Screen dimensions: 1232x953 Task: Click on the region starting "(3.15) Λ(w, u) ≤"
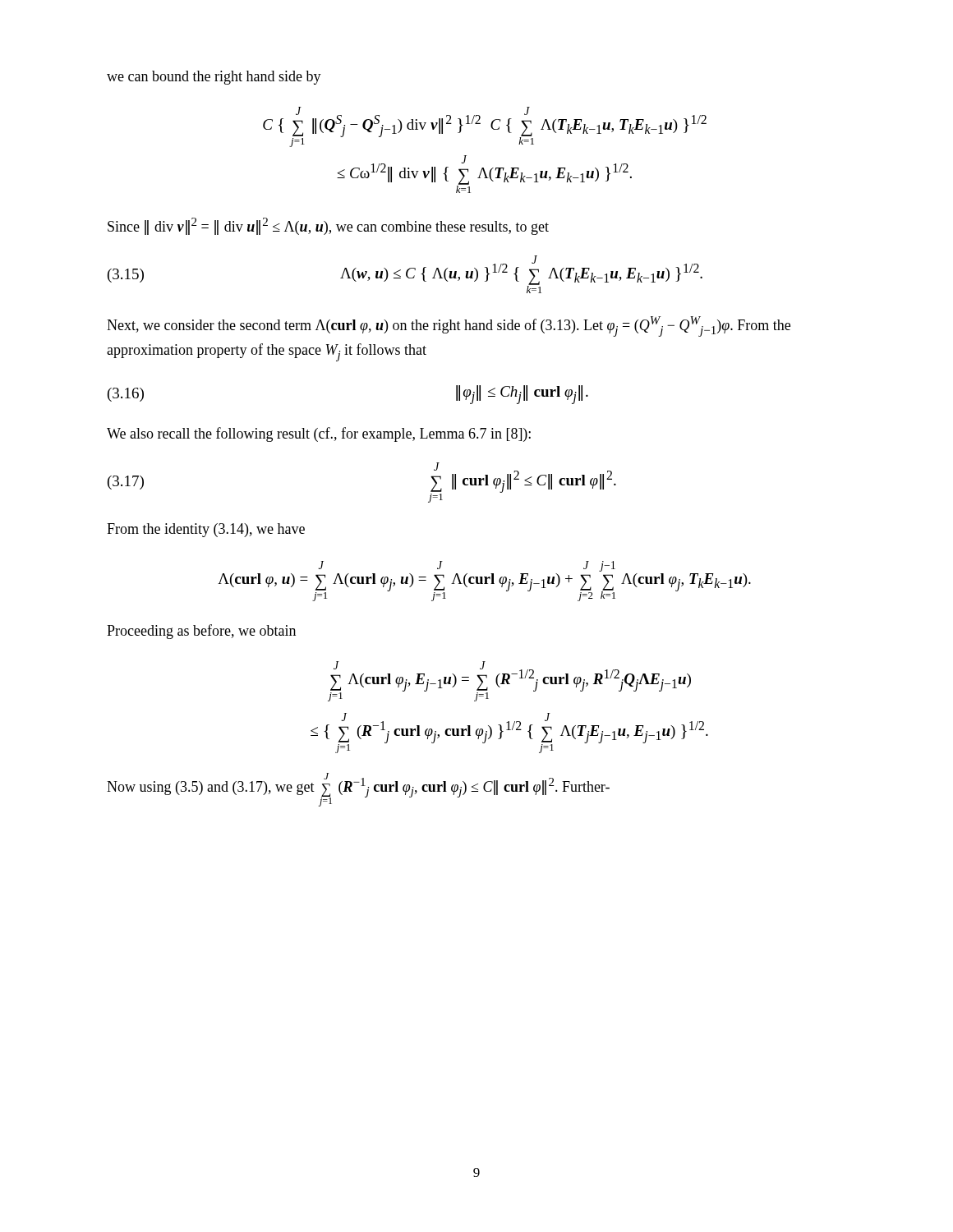[x=485, y=275]
